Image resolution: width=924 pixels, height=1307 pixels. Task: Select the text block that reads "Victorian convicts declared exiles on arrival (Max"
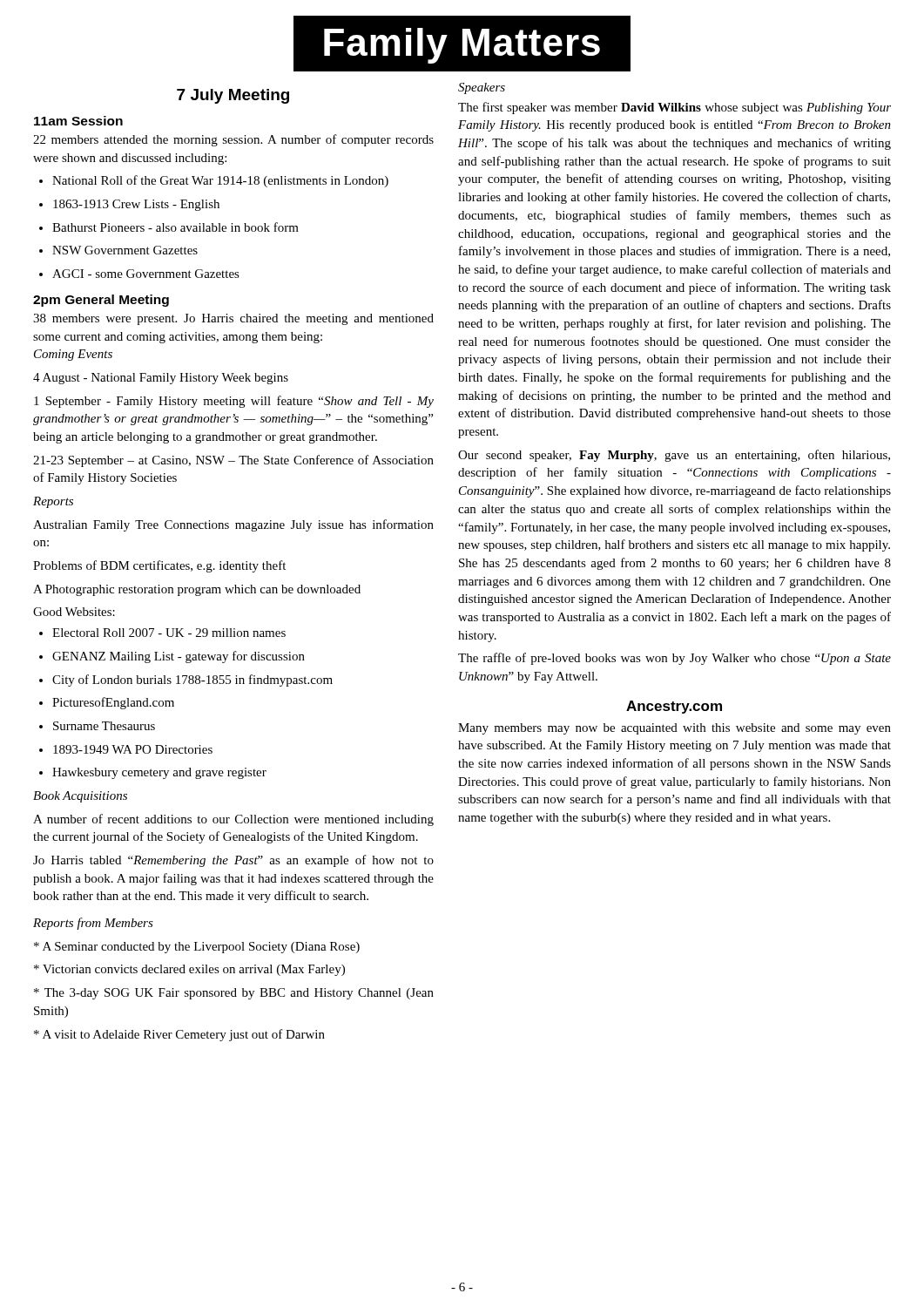click(x=233, y=970)
